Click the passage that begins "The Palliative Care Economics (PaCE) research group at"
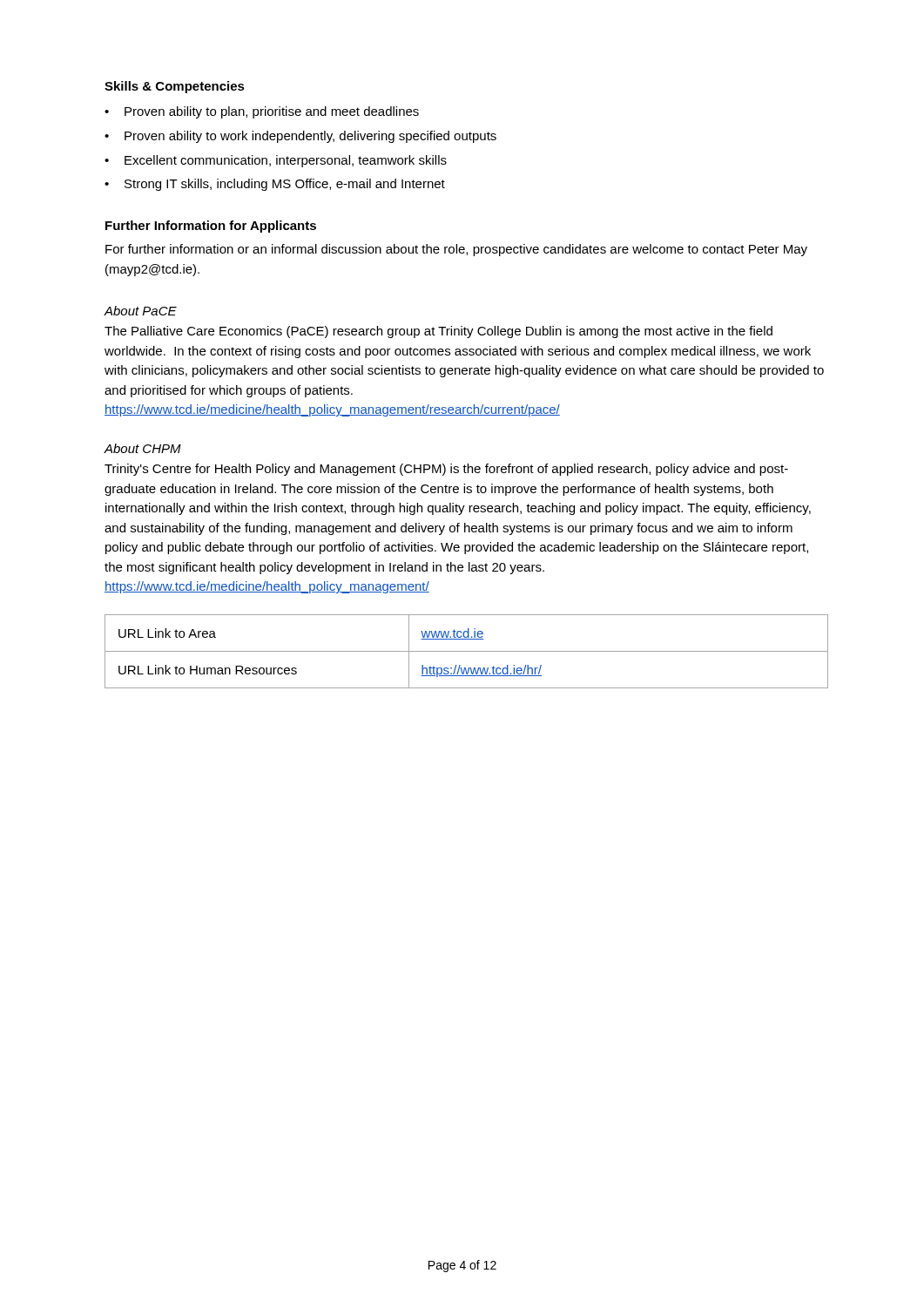The height and width of the screenshot is (1307, 924). 464,360
